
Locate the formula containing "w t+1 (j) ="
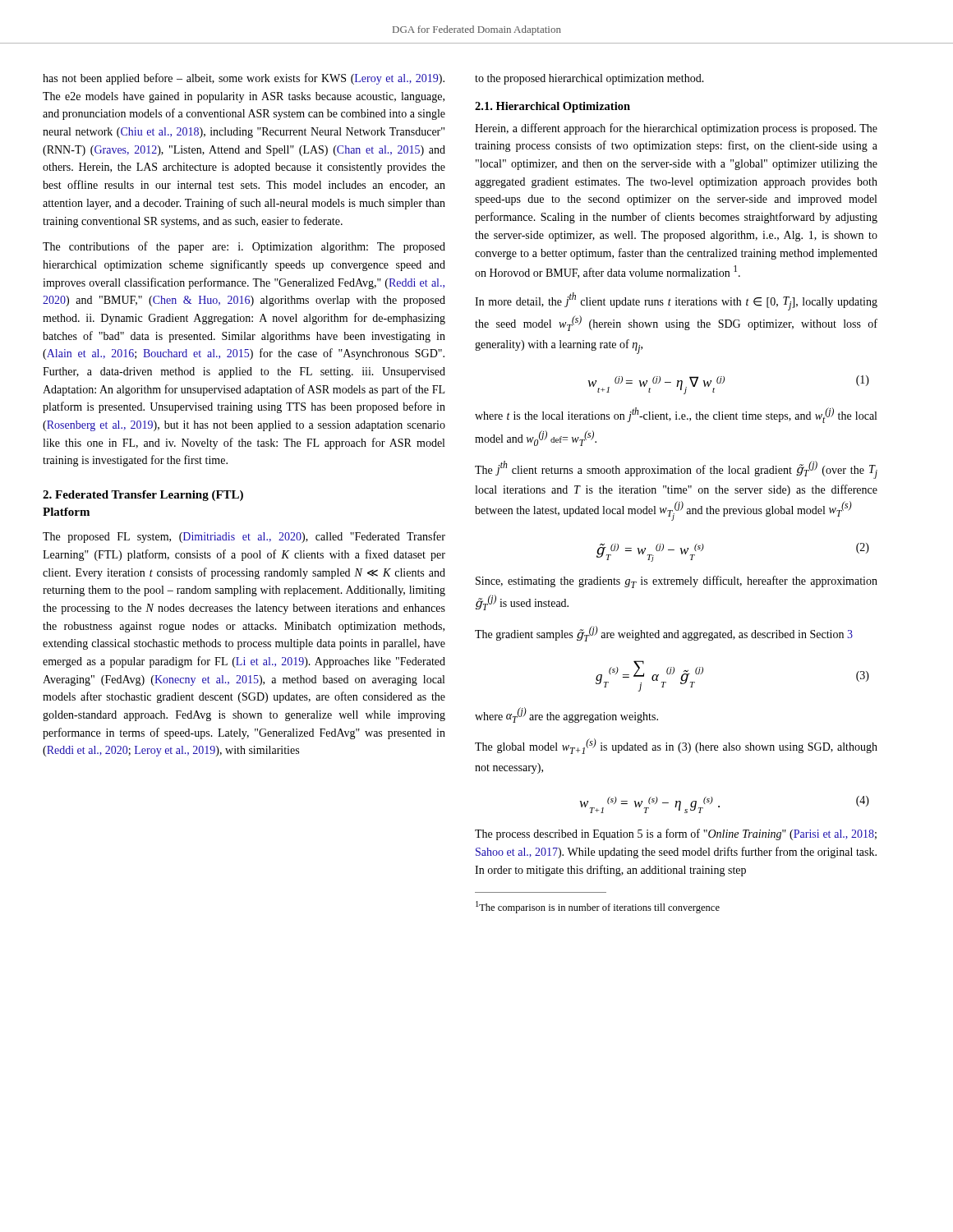click(x=676, y=381)
